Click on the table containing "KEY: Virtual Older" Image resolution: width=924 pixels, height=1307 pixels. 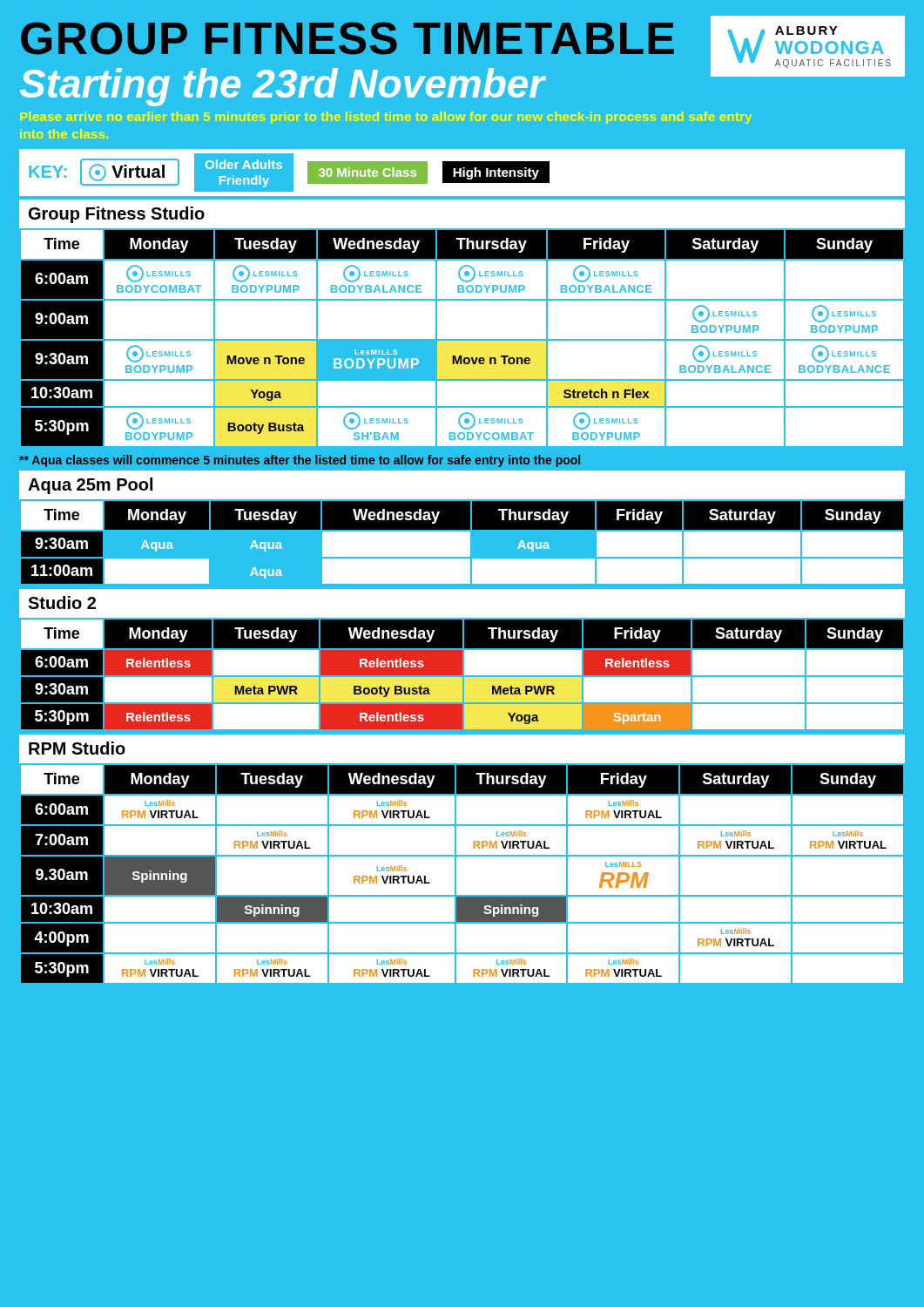click(462, 172)
